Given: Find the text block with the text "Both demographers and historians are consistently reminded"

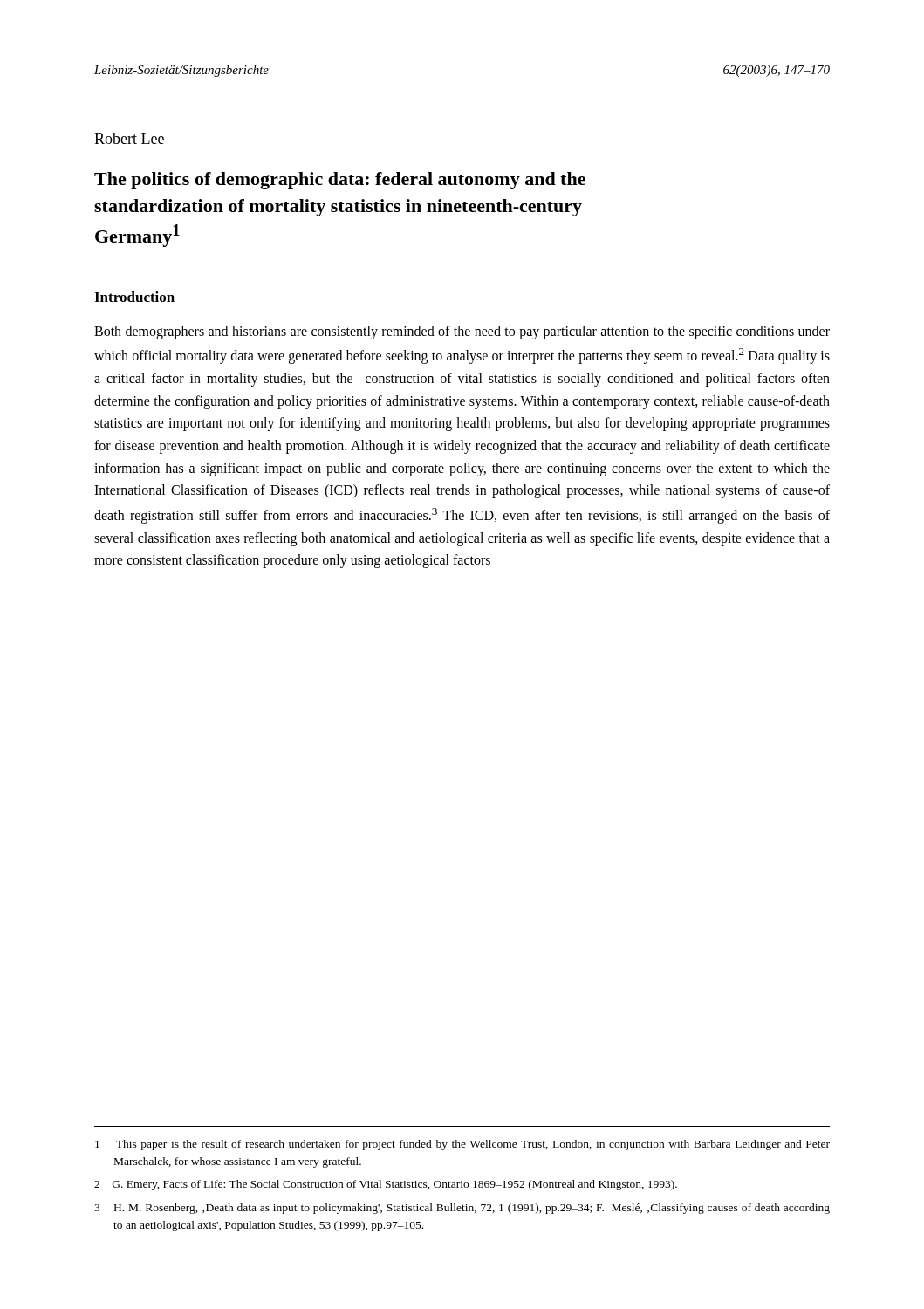Looking at the screenshot, I should [462, 445].
